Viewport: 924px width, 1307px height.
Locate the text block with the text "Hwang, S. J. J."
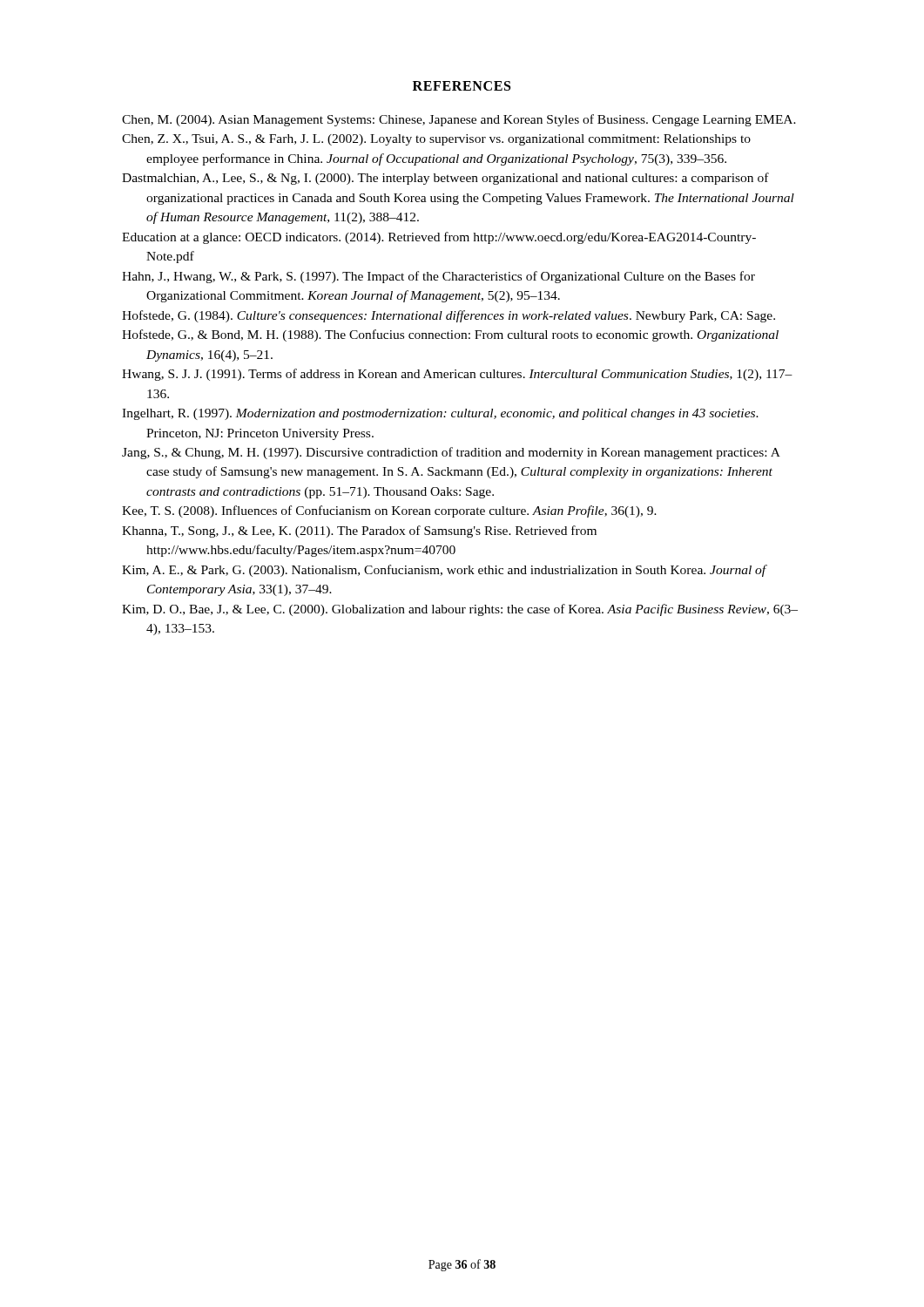[457, 383]
